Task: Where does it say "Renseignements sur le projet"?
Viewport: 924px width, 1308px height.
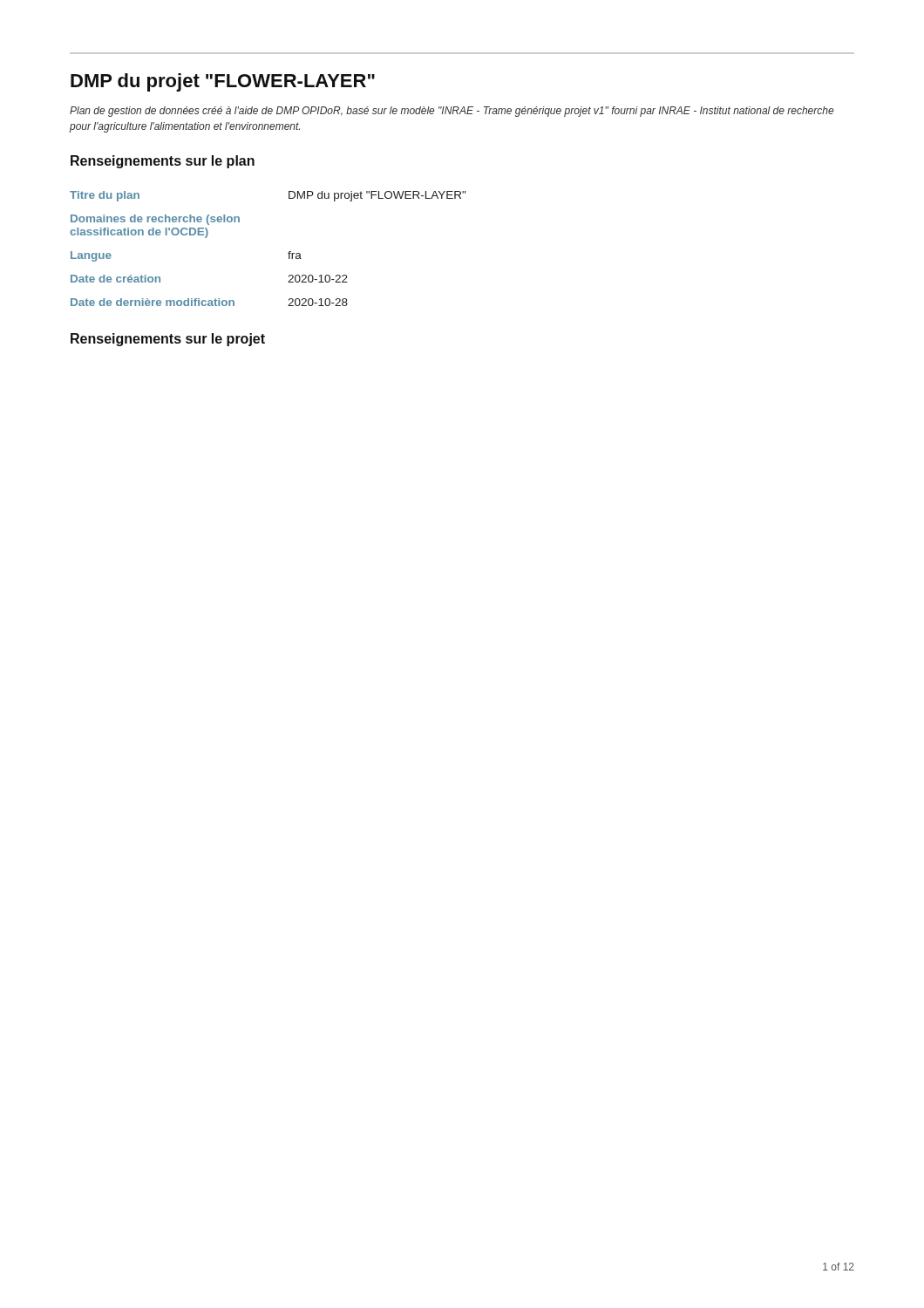Action: [x=167, y=339]
